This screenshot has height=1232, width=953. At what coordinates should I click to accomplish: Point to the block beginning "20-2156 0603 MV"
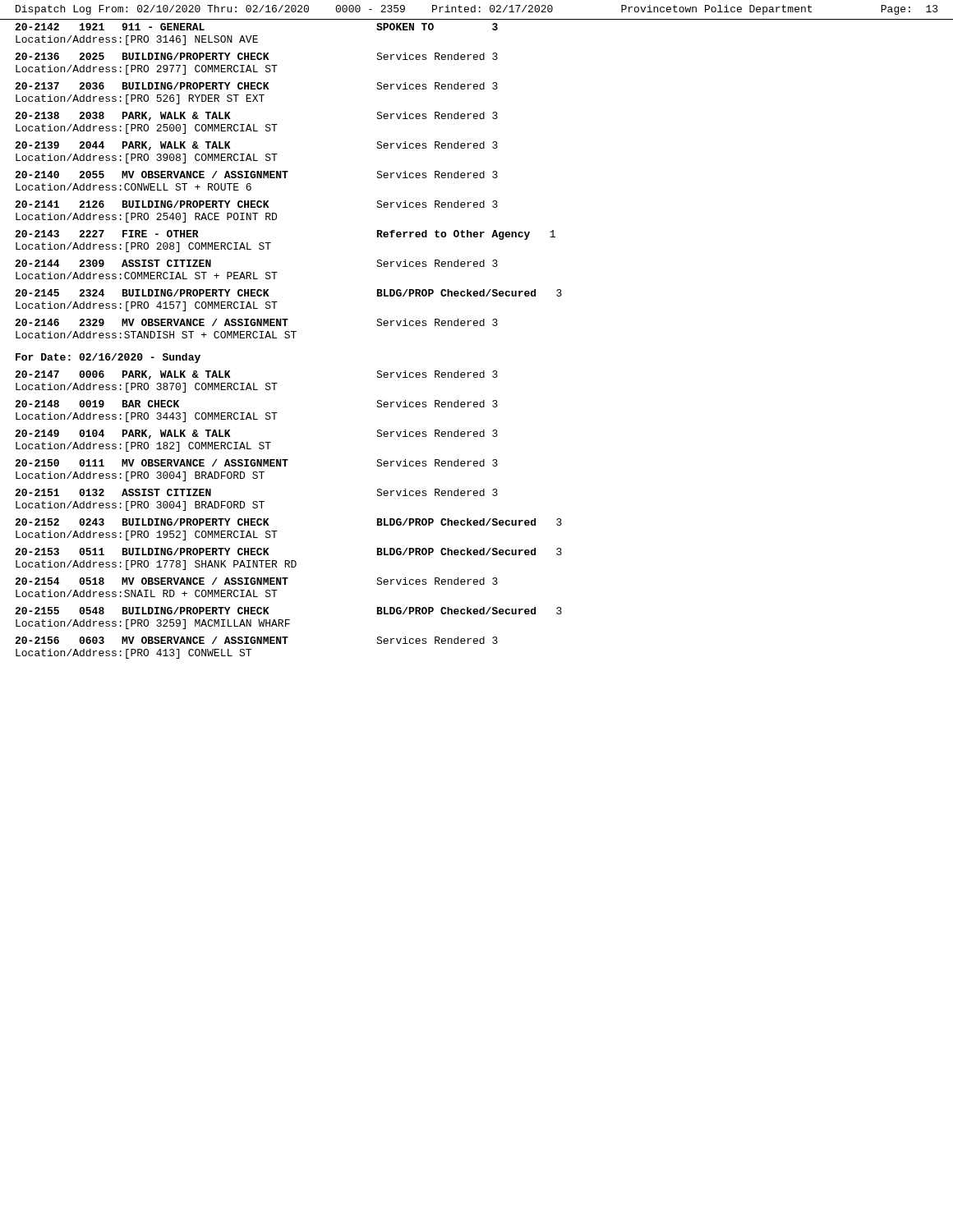click(x=476, y=648)
